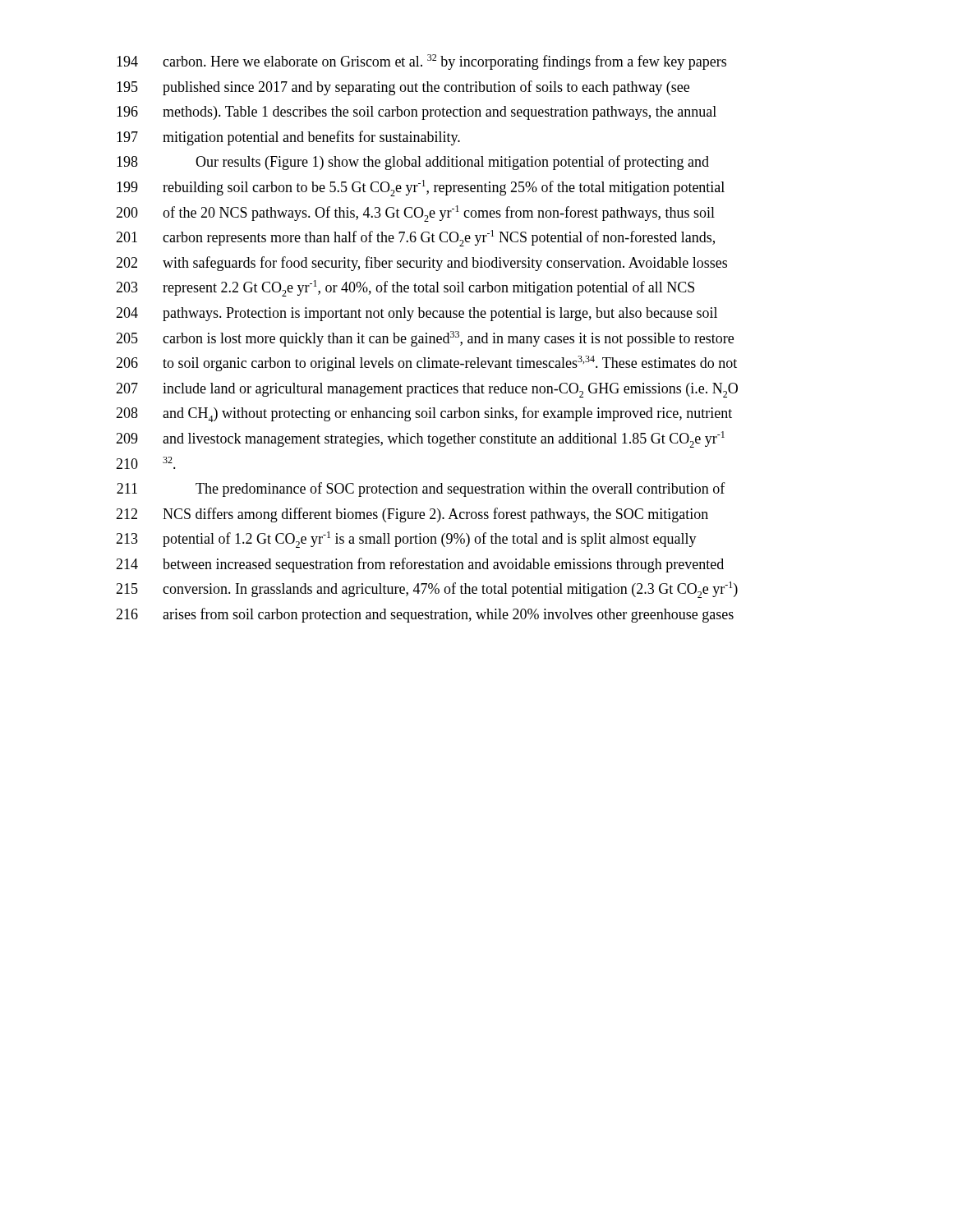
Task: Find the block on this page that starts "211 The predominance of SOC"
Action: click(476, 489)
